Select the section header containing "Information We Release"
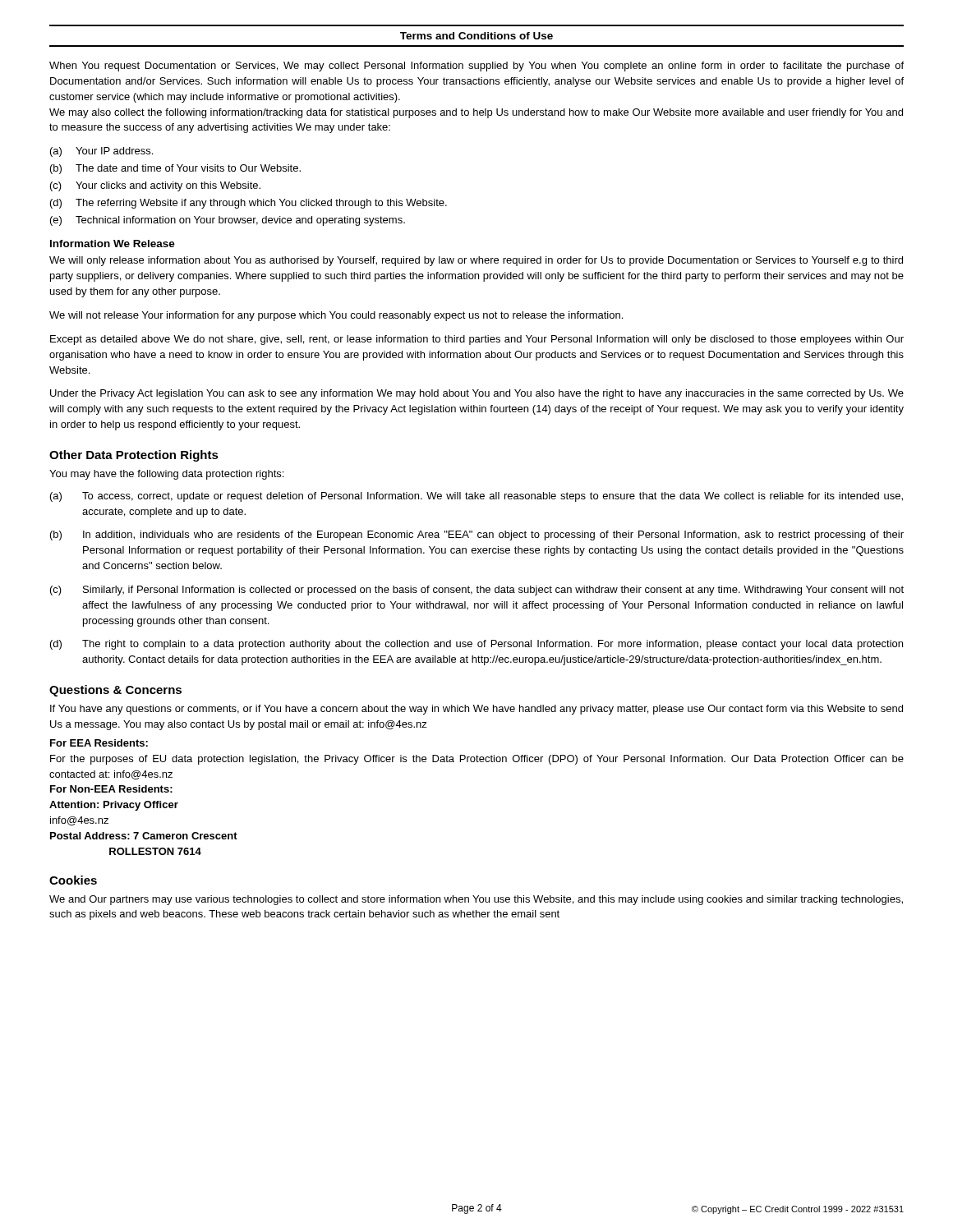 [112, 244]
